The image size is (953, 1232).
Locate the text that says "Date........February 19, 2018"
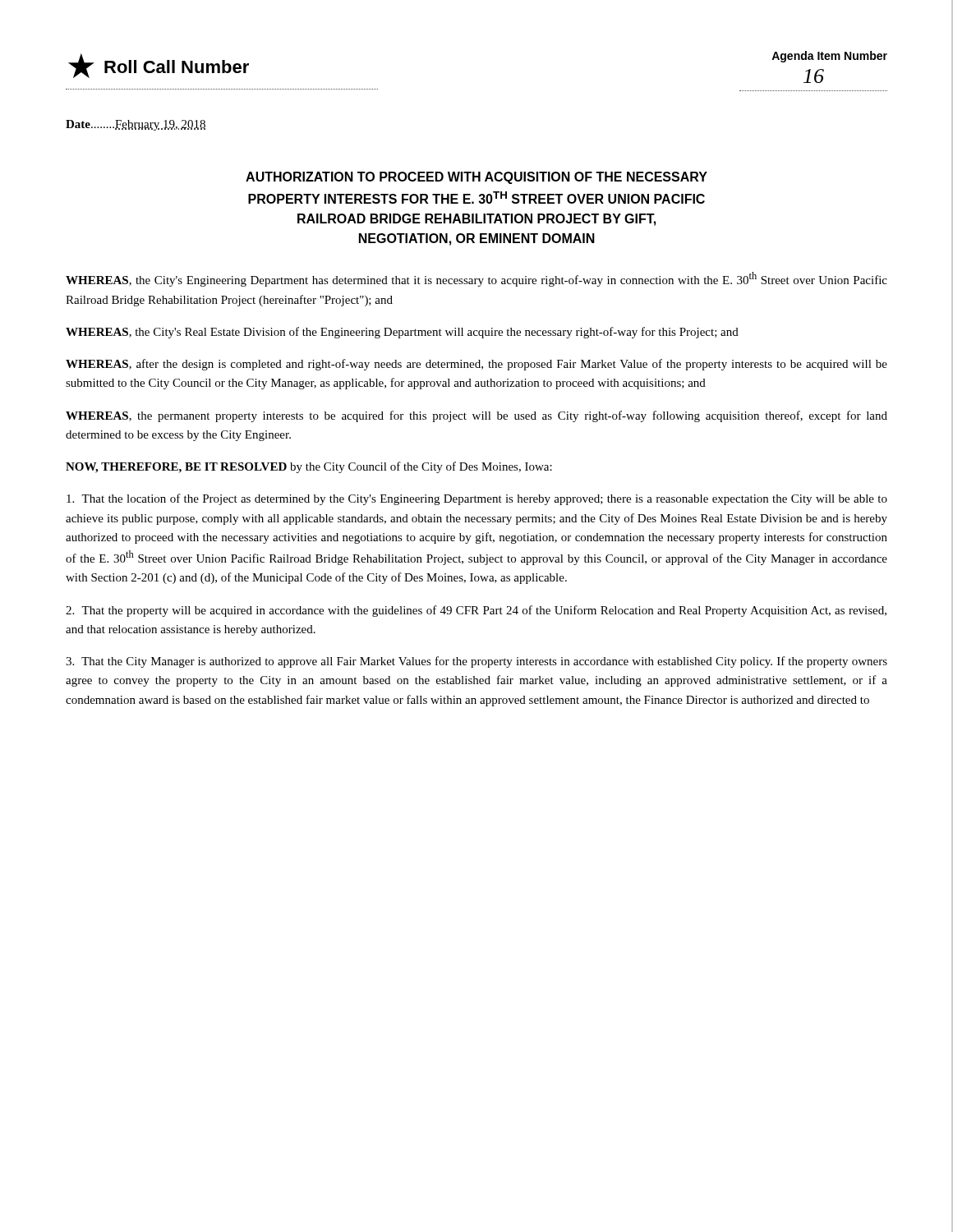136,124
